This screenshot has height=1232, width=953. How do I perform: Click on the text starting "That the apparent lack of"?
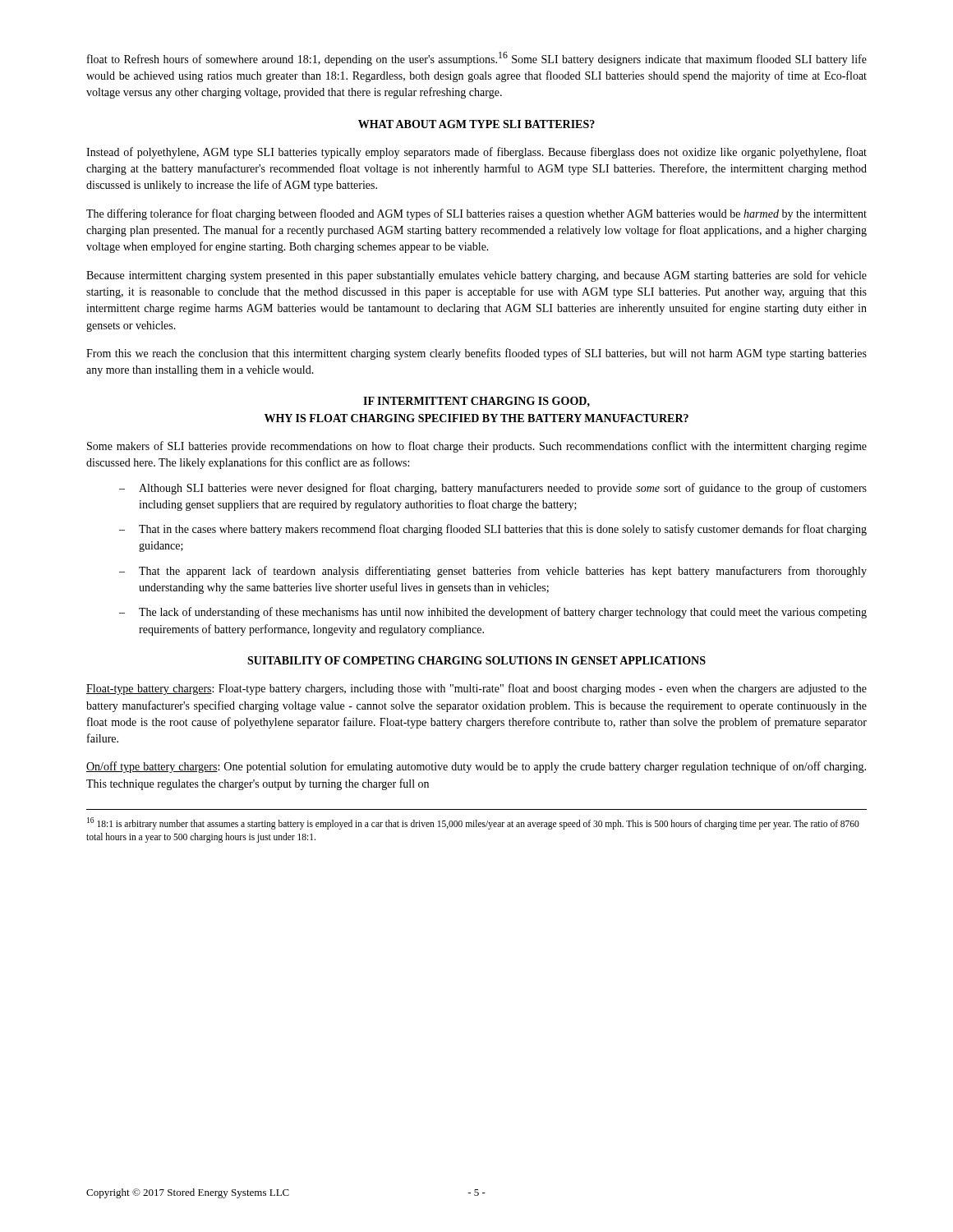503,579
